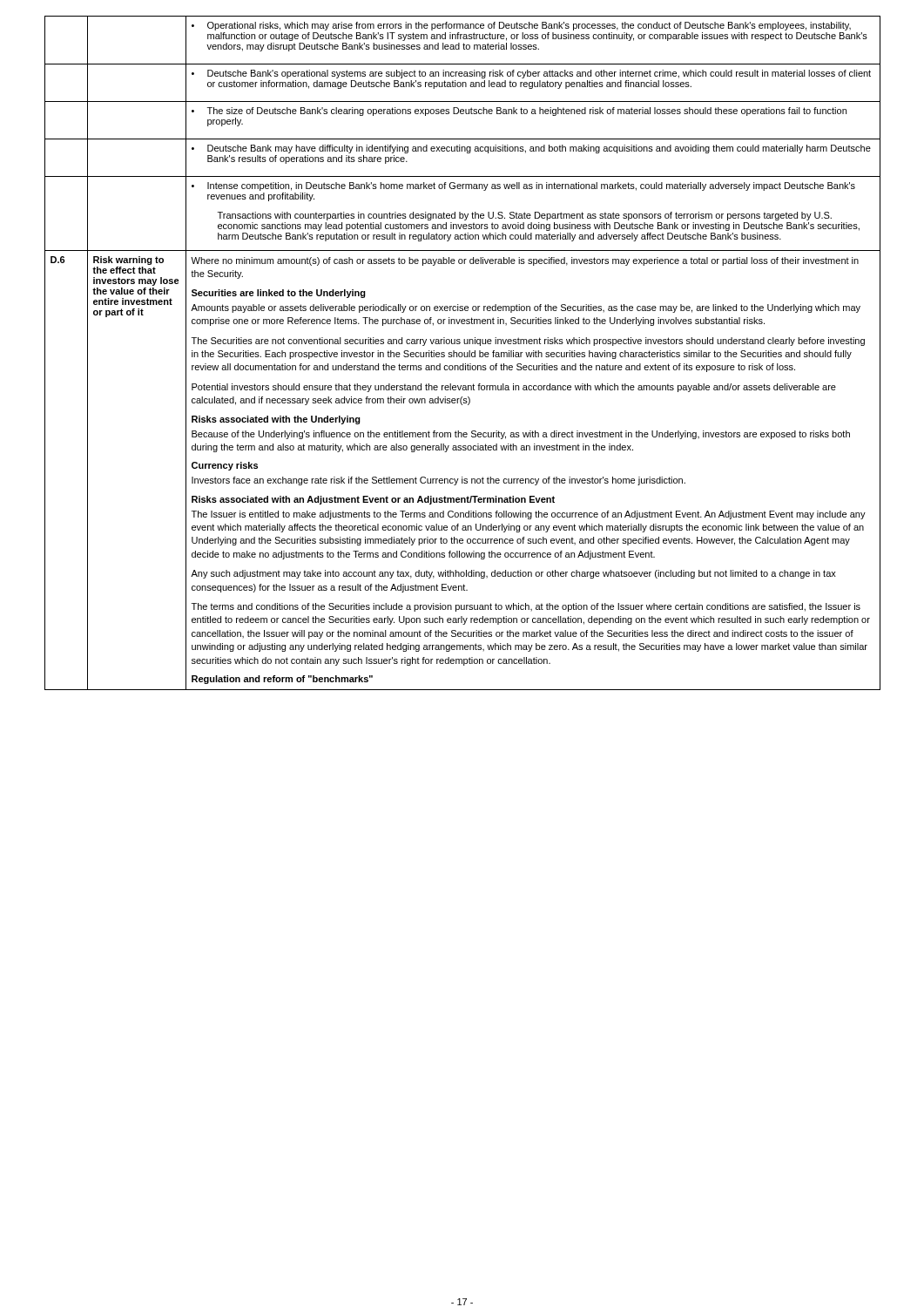This screenshot has height=1307, width=924.
Task: Find the section header containing "Currency risks"
Action: [x=225, y=466]
